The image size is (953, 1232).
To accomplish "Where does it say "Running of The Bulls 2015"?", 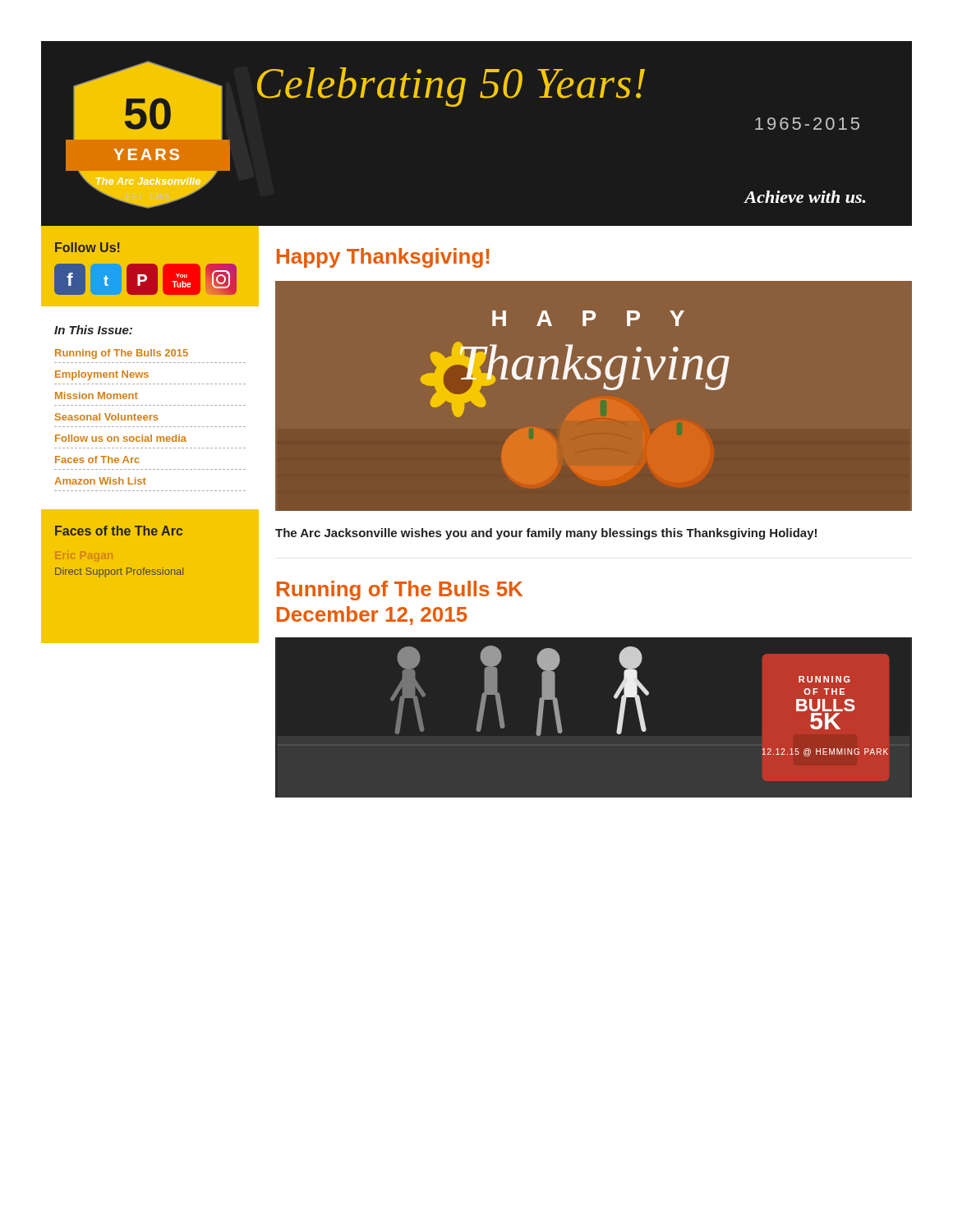I will coord(150,355).
